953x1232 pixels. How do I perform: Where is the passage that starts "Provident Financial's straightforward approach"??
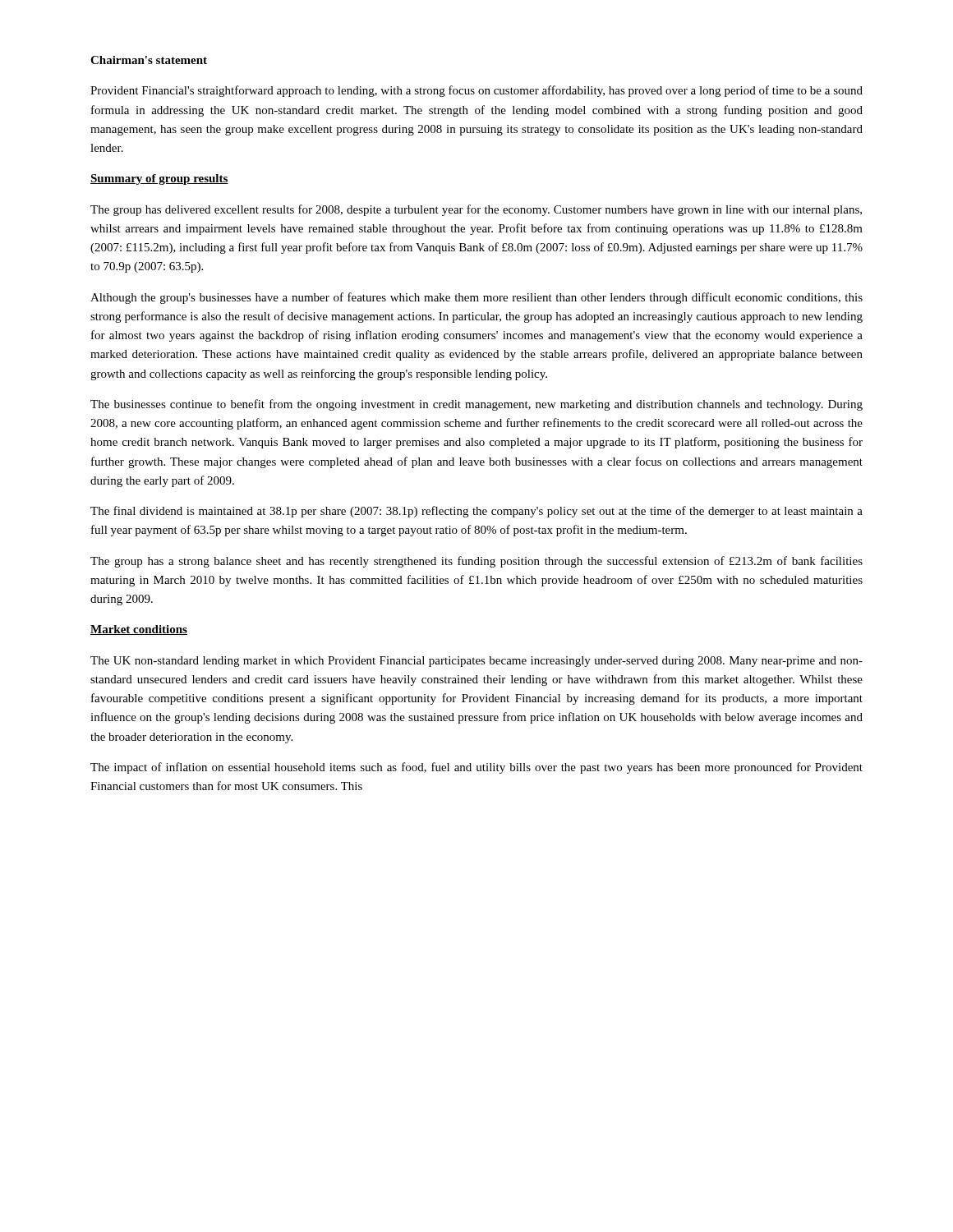(x=476, y=119)
